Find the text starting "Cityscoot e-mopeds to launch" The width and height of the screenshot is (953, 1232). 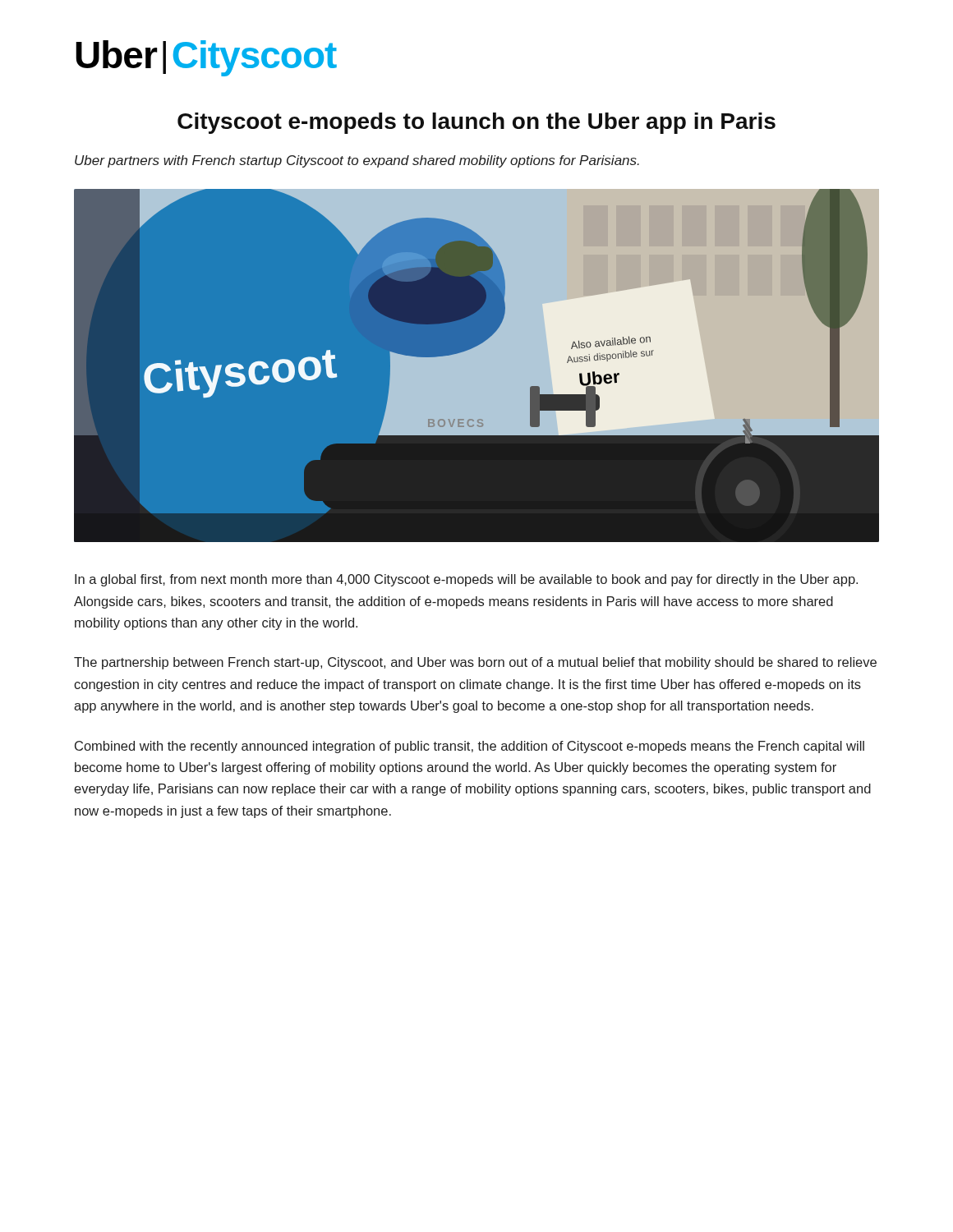click(x=476, y=121)
